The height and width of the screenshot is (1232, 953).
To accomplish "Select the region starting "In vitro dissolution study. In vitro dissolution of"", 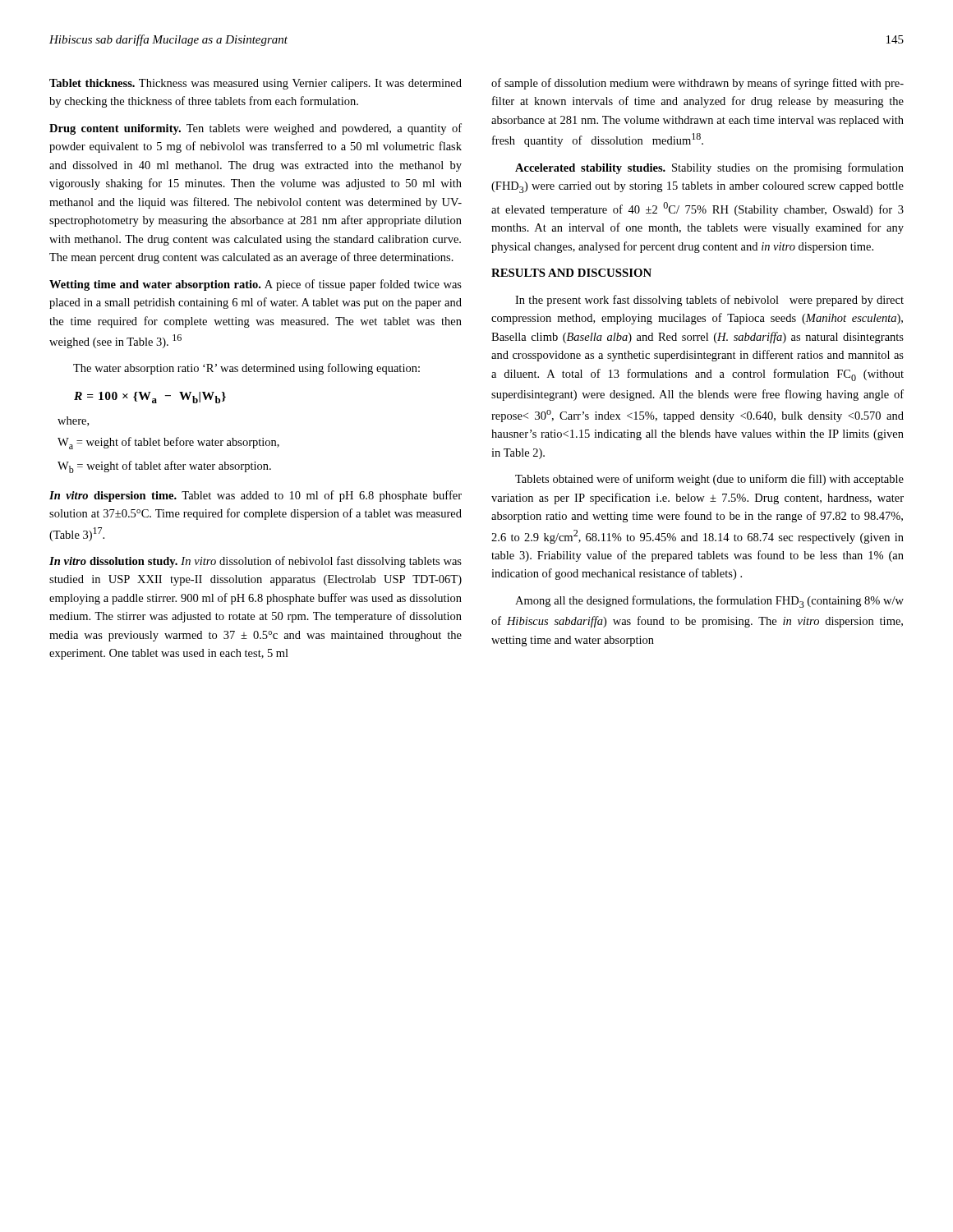I will tap(255, 607).
